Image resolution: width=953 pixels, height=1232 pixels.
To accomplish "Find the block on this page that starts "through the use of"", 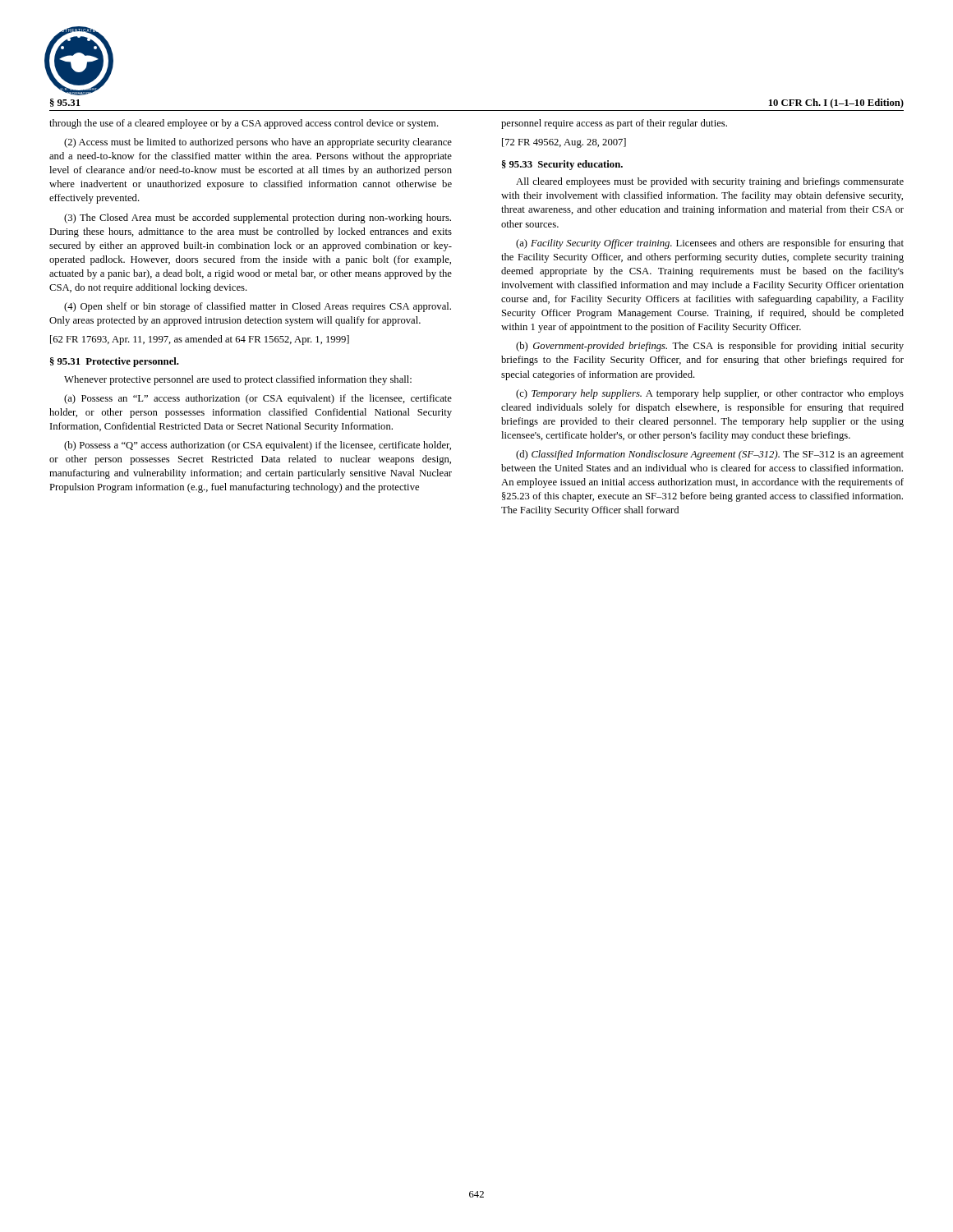I will click(244, 123).
